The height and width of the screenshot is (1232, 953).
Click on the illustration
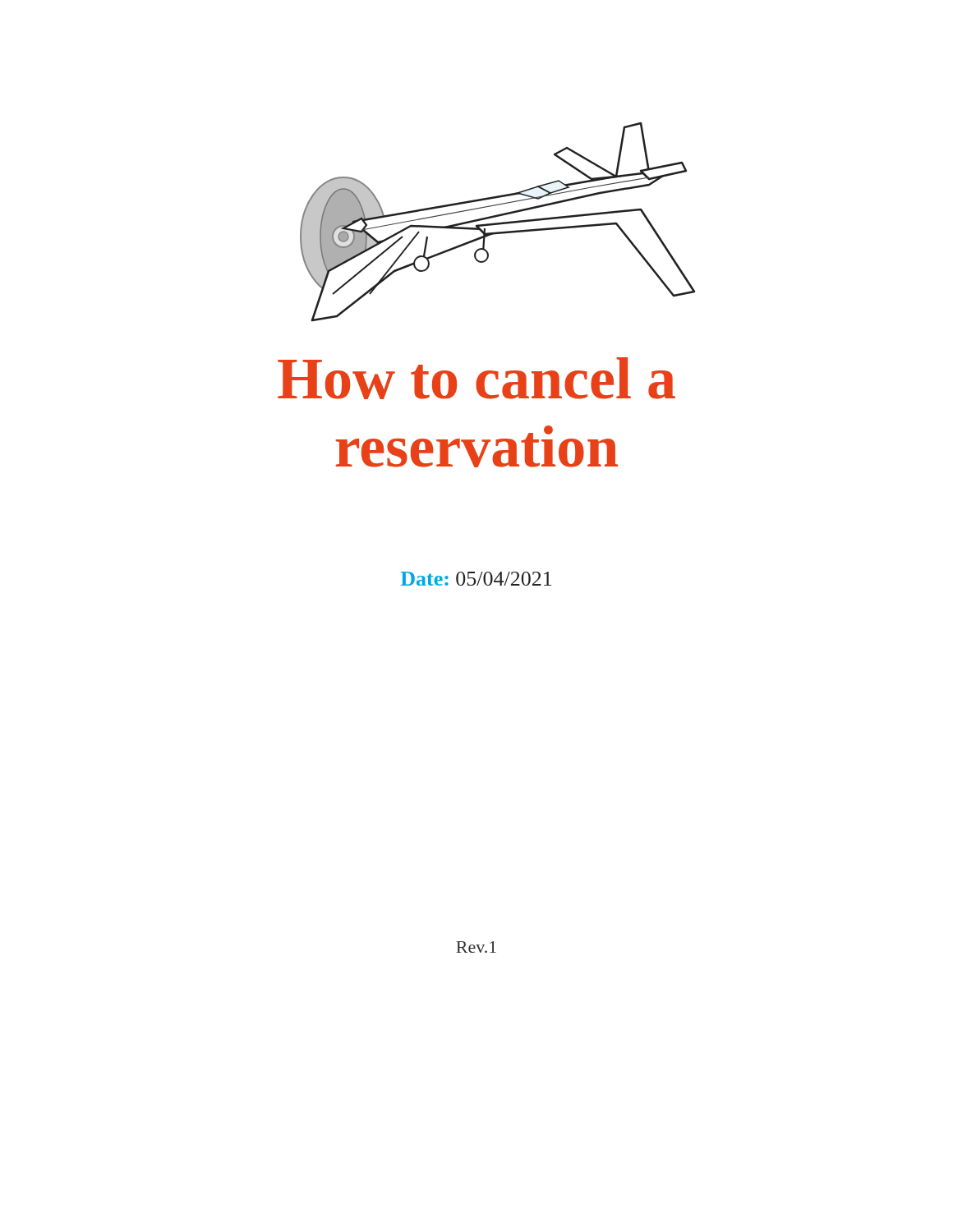(x=476, y=191)
